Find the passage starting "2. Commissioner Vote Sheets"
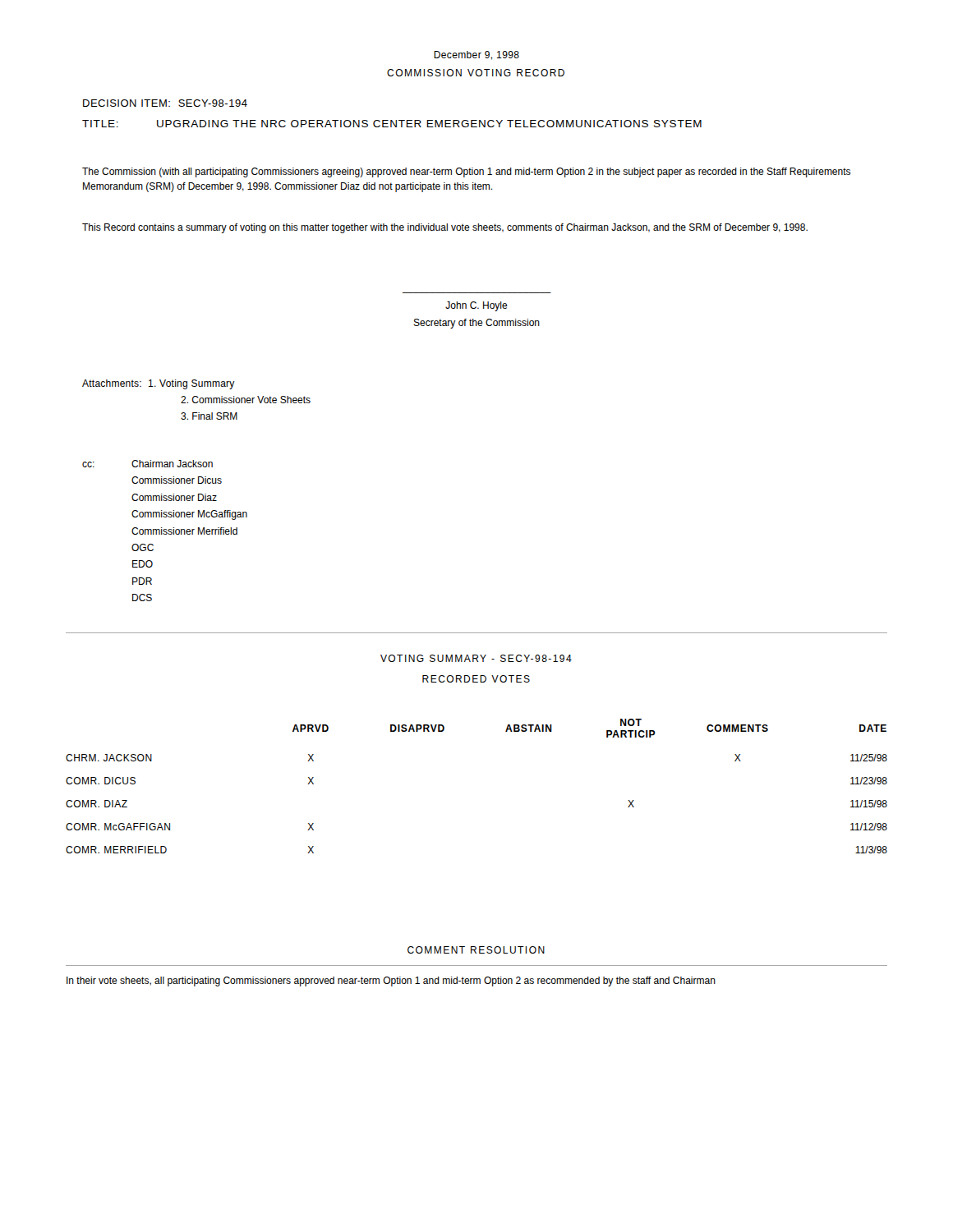Screen dimensions: 1232x953 pos(246,400)
